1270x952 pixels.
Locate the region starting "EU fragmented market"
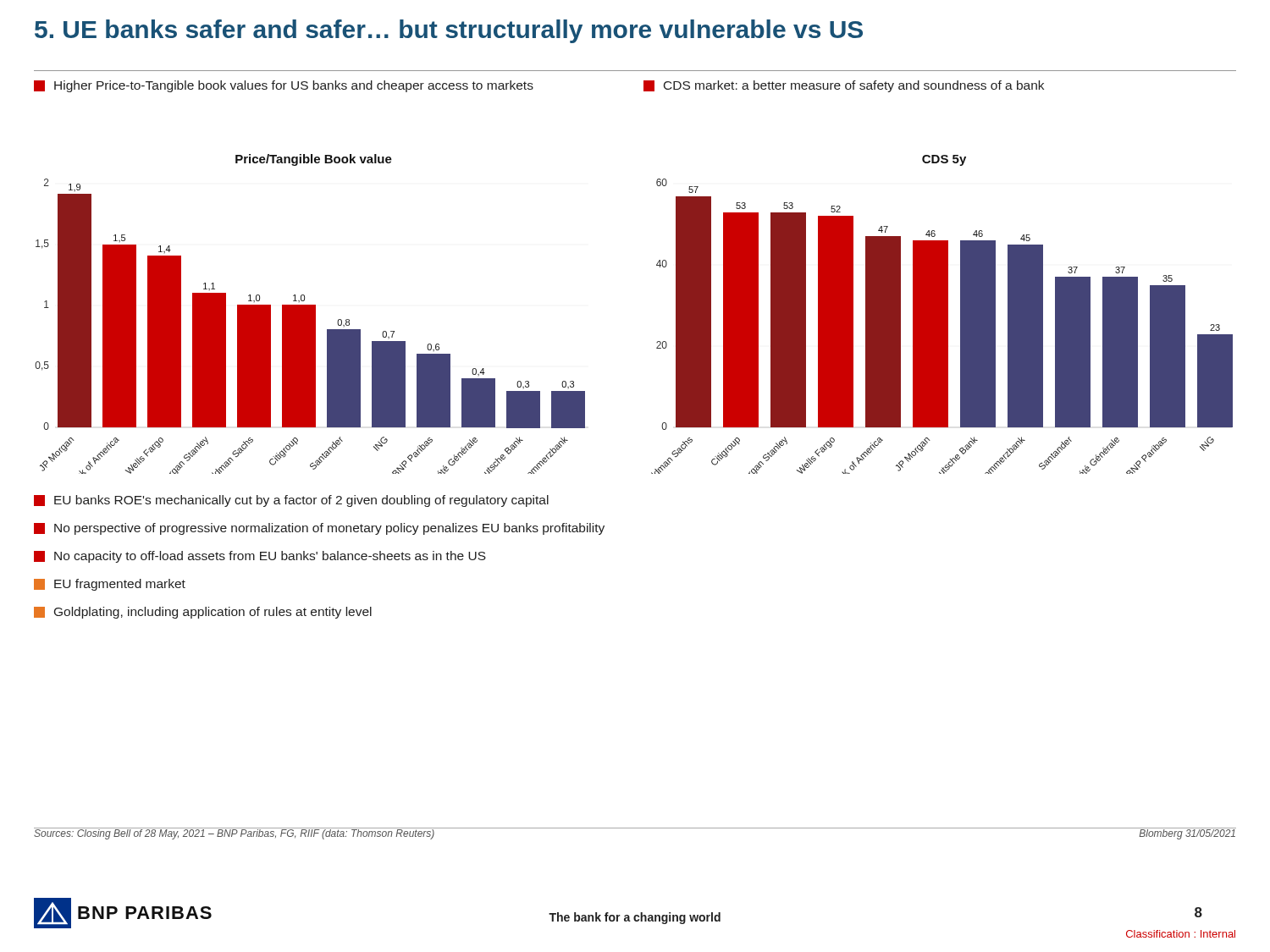pos(110,585)
